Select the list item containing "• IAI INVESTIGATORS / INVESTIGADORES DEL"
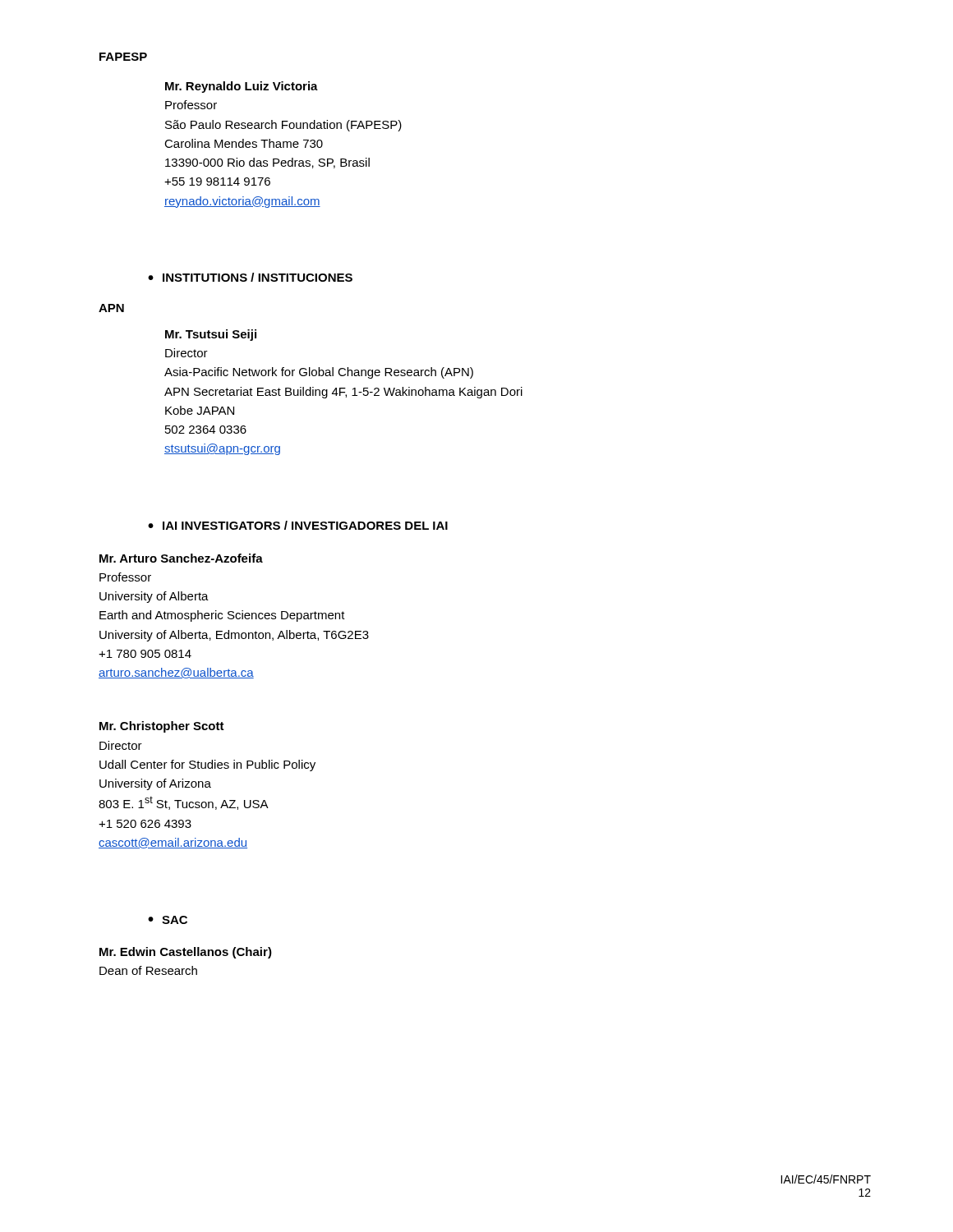This screenshot has width=953, height=1232. [298, 525]
